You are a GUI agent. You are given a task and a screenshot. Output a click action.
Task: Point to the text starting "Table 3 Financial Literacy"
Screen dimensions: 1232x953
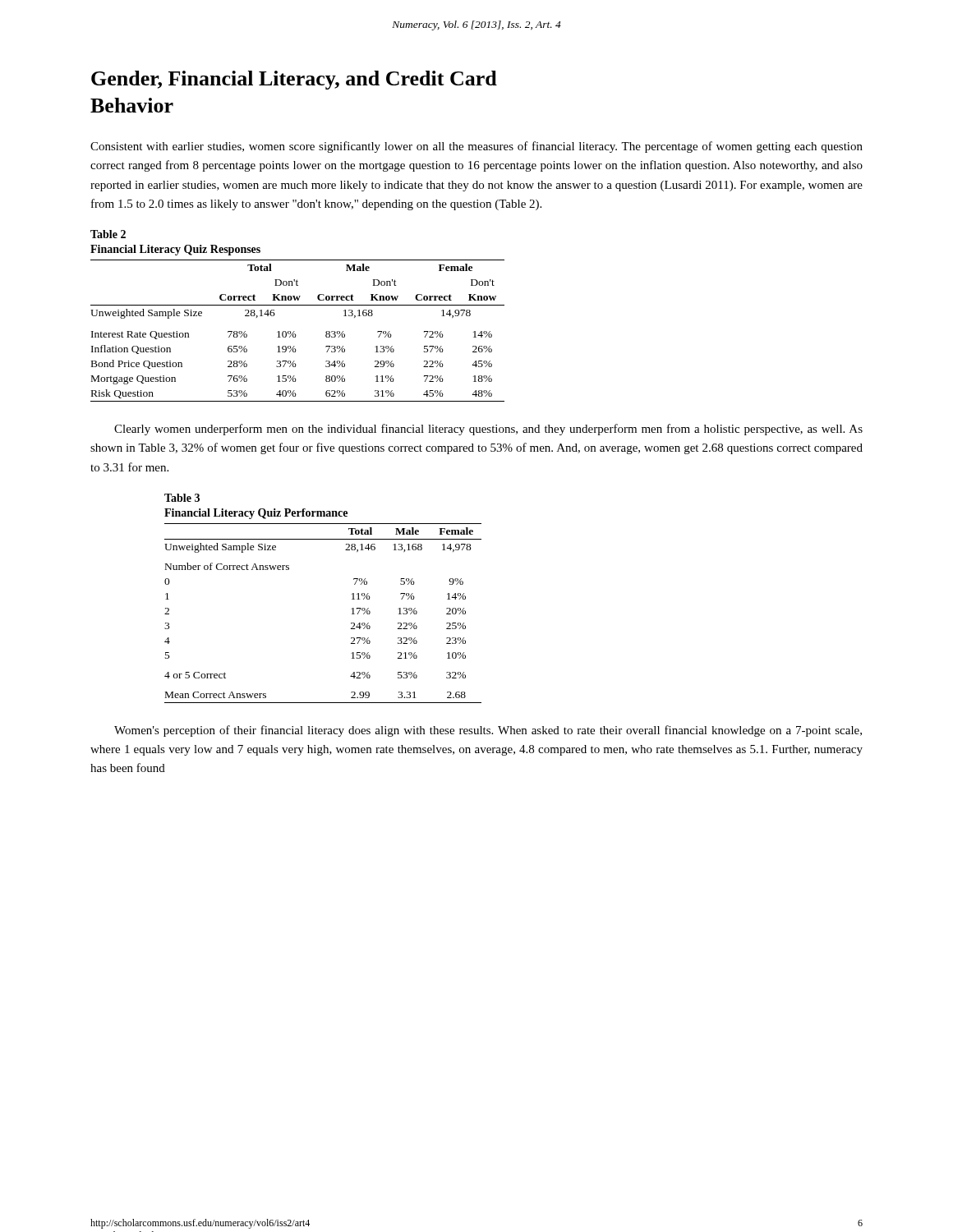coord(182,498)
